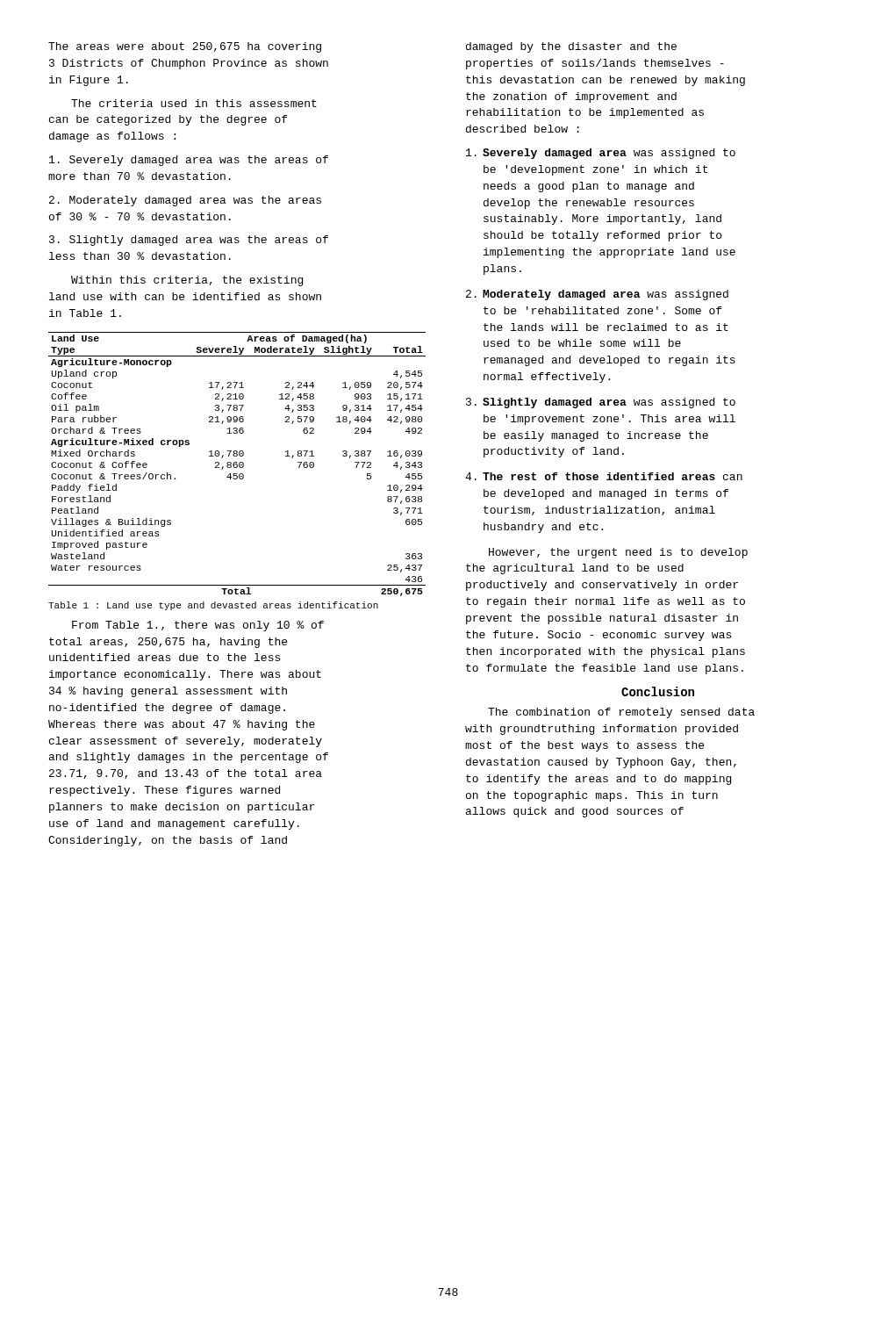Locate the text starting "2. Moderately damaged area was assigned to be"

coord(658,337)
